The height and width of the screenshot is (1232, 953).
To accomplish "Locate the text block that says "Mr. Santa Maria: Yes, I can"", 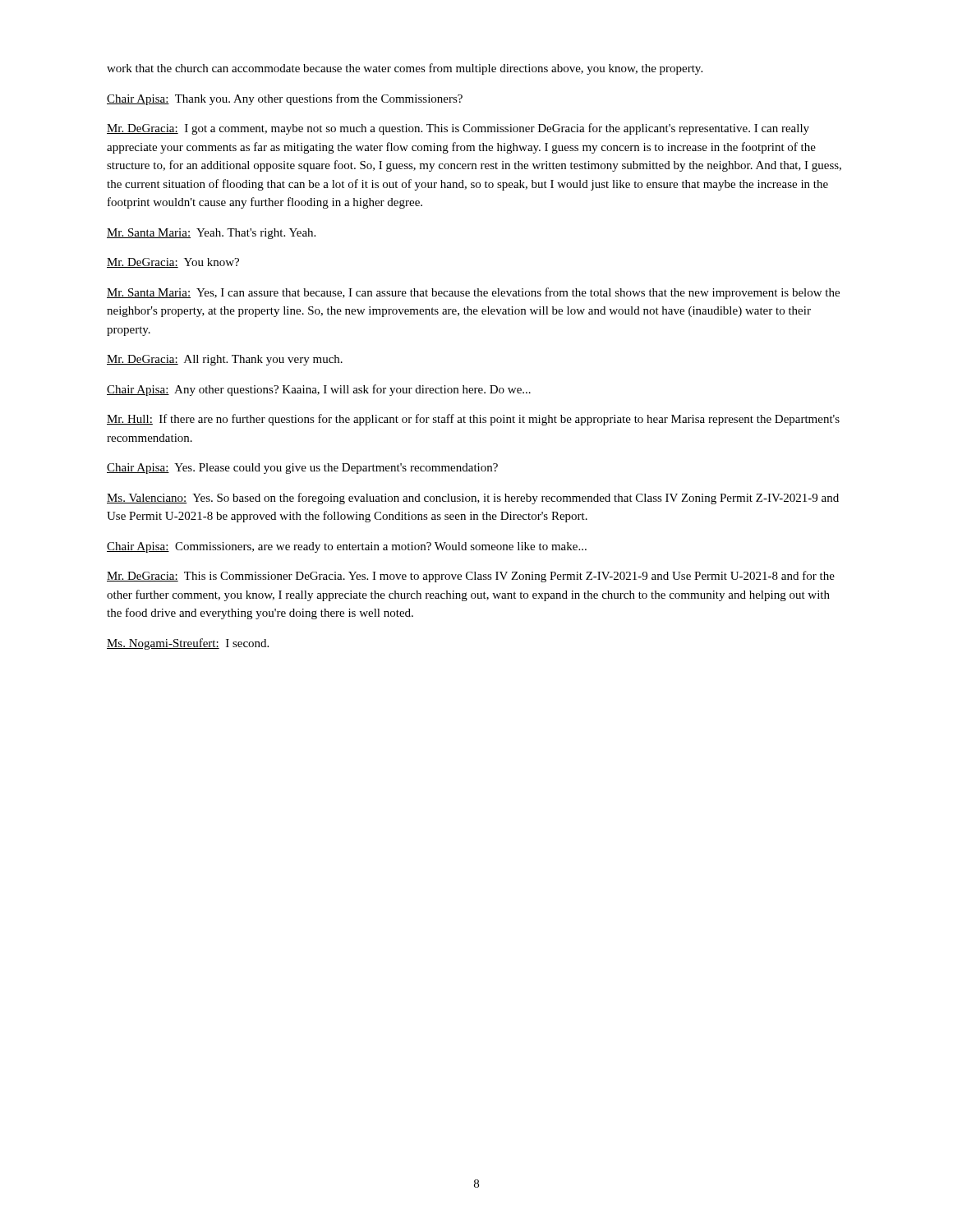I will click(473, 310).
